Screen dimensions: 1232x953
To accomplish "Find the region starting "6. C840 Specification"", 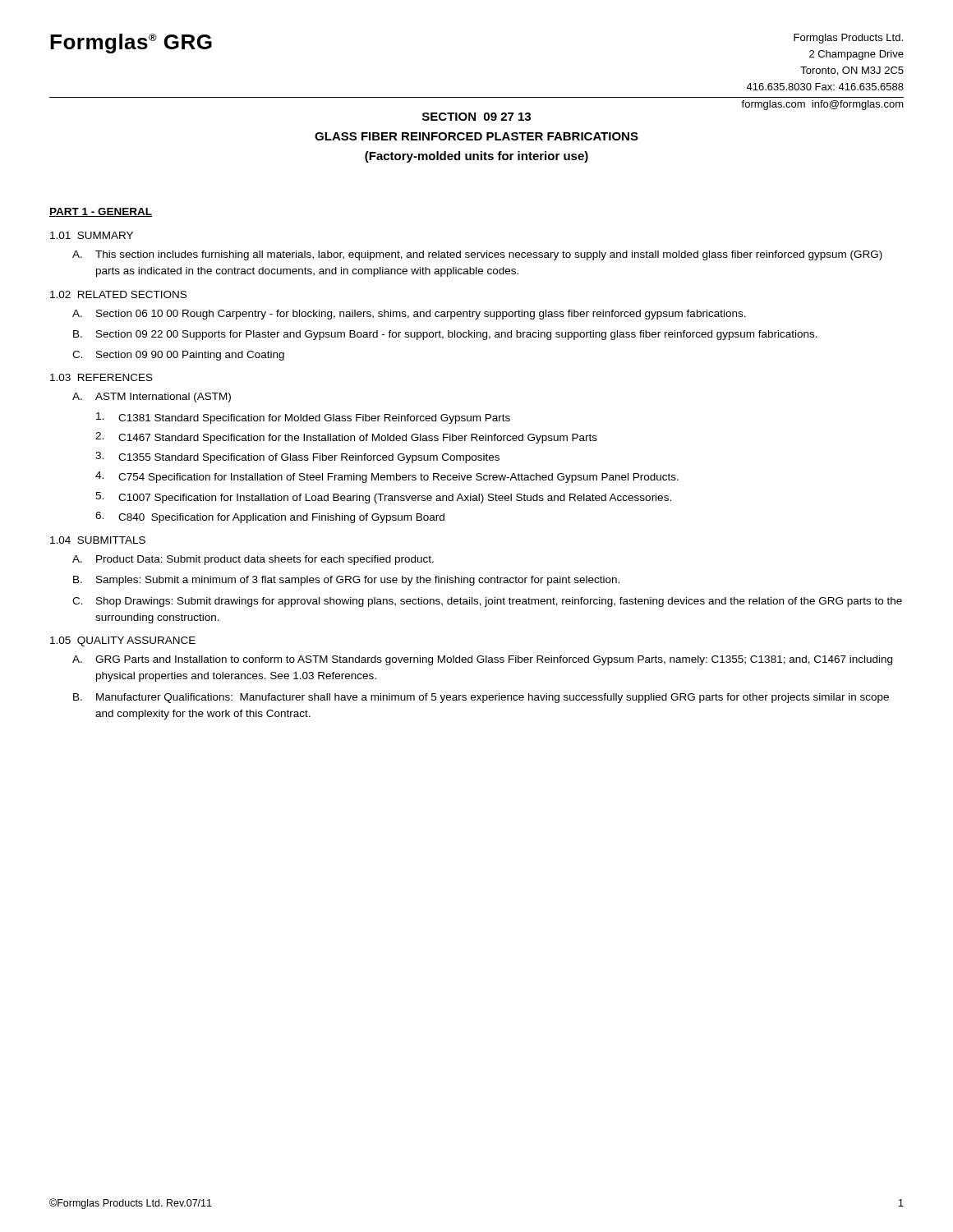I will [x=270, y=517].
